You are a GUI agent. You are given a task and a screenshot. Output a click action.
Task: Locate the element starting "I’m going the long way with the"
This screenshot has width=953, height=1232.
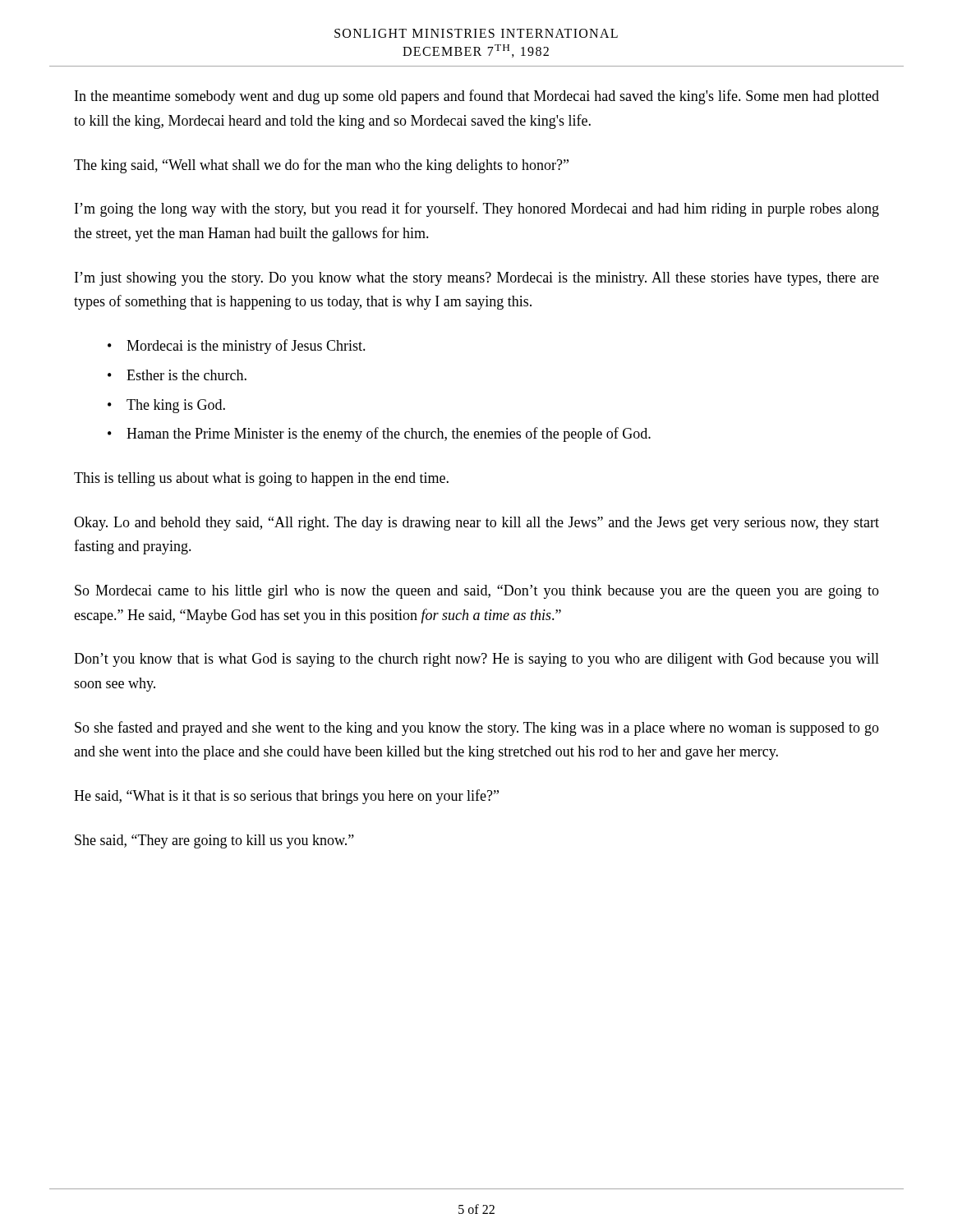[x=476, y=221]
